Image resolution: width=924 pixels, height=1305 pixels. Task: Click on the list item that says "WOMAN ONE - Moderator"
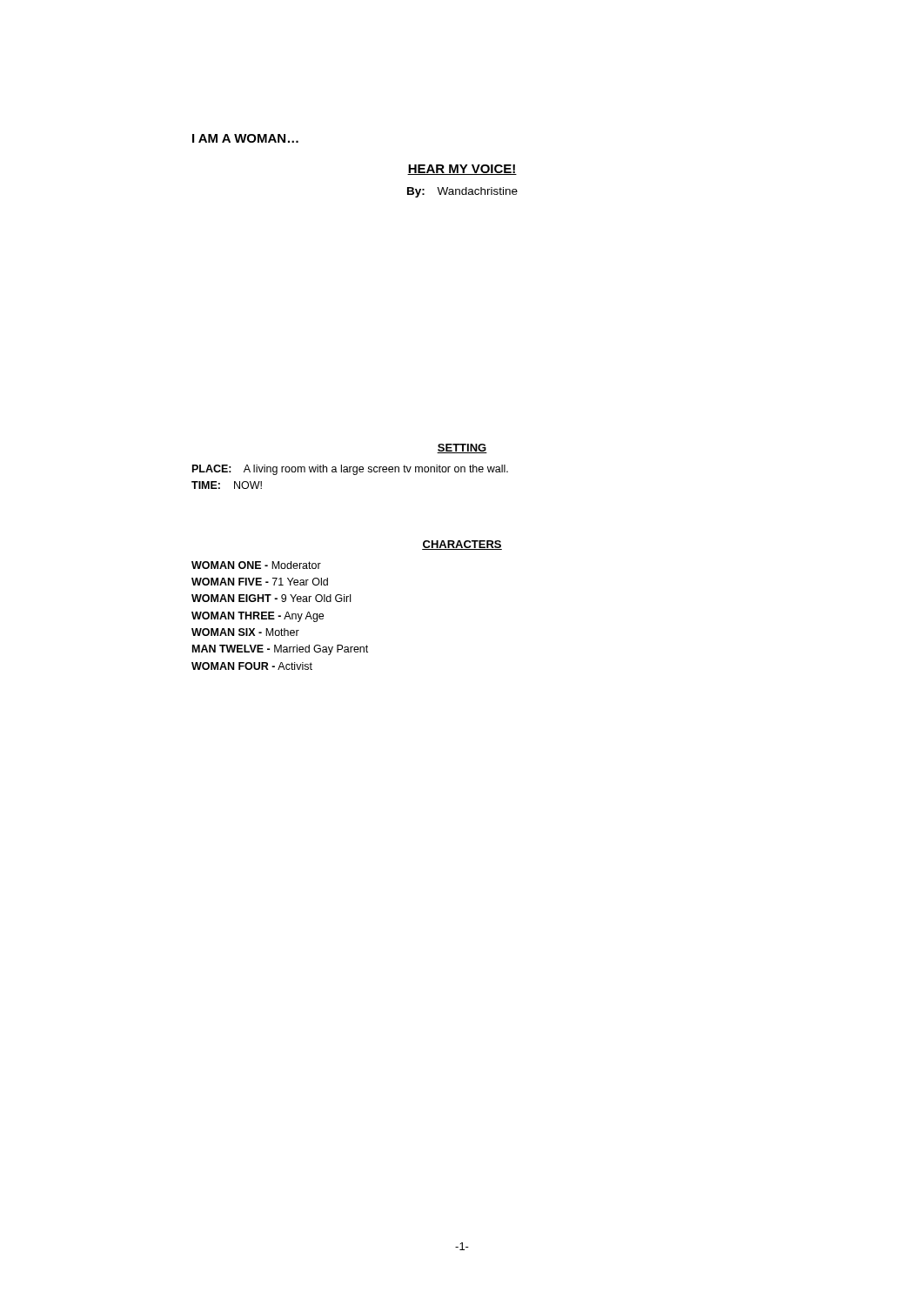tap(256, 565)
